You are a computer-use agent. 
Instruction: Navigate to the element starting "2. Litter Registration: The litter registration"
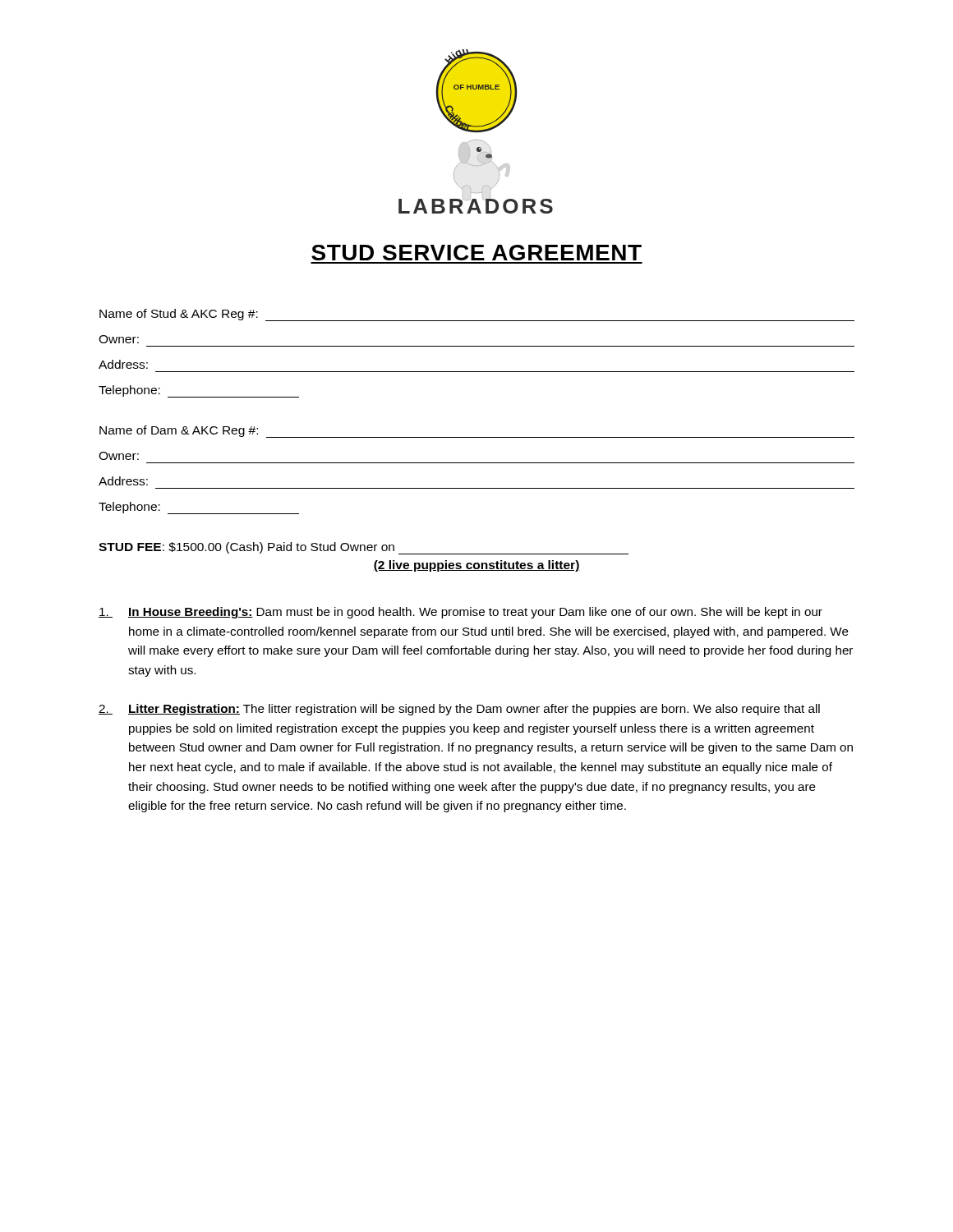click(476, 757)
